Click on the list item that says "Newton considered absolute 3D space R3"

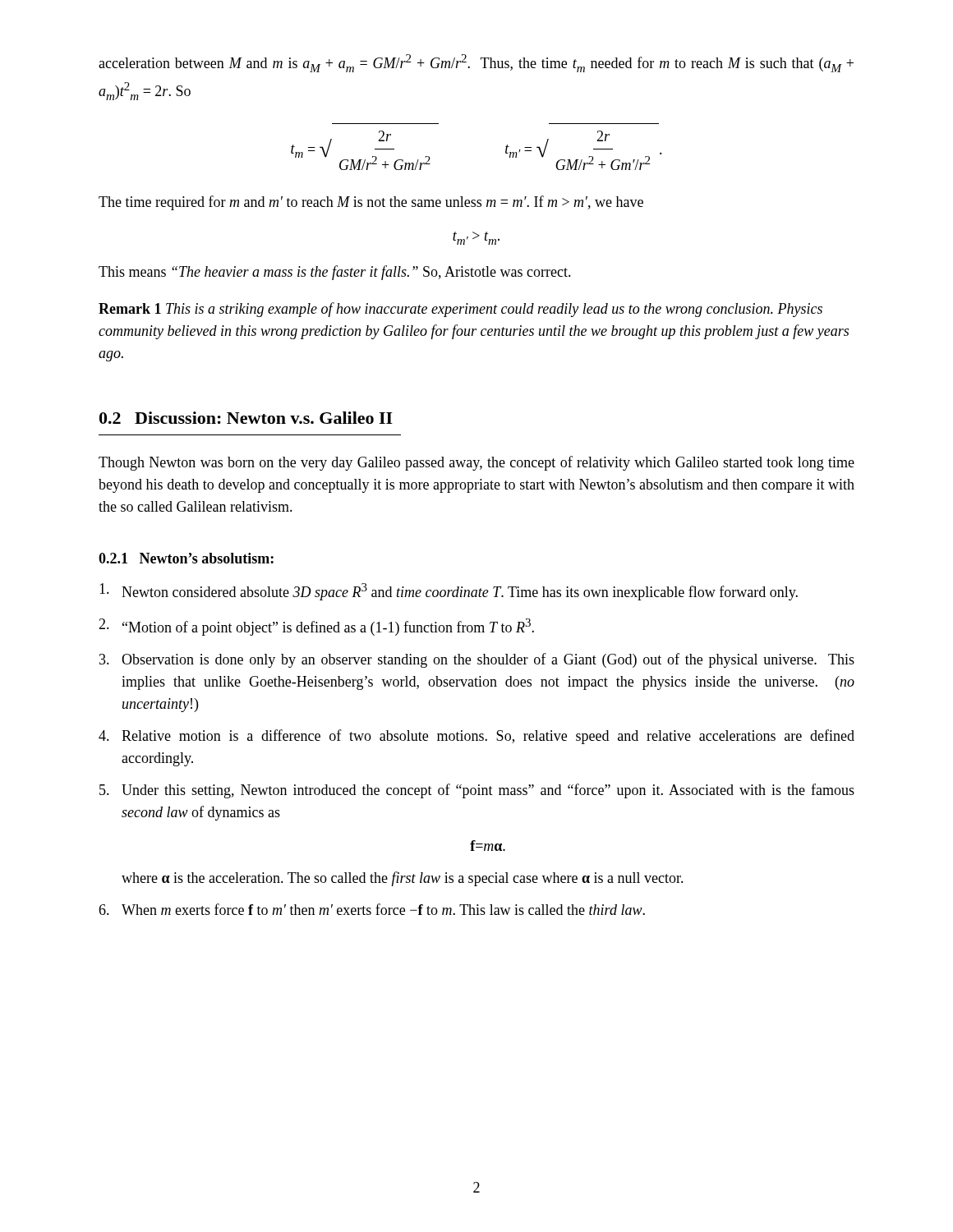pos(476,591)
